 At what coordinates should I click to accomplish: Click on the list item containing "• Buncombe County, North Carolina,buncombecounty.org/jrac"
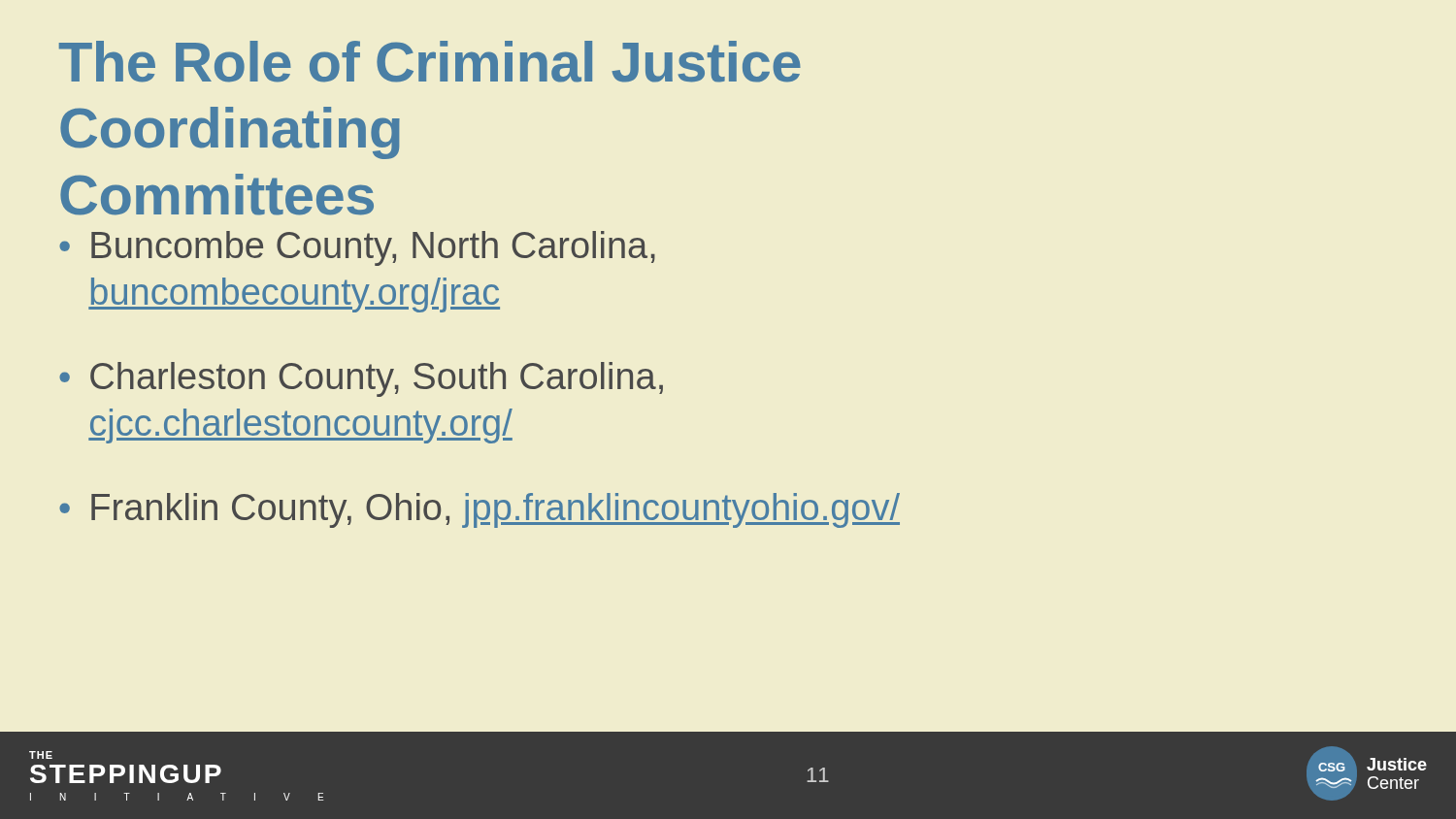coord(358,269)
